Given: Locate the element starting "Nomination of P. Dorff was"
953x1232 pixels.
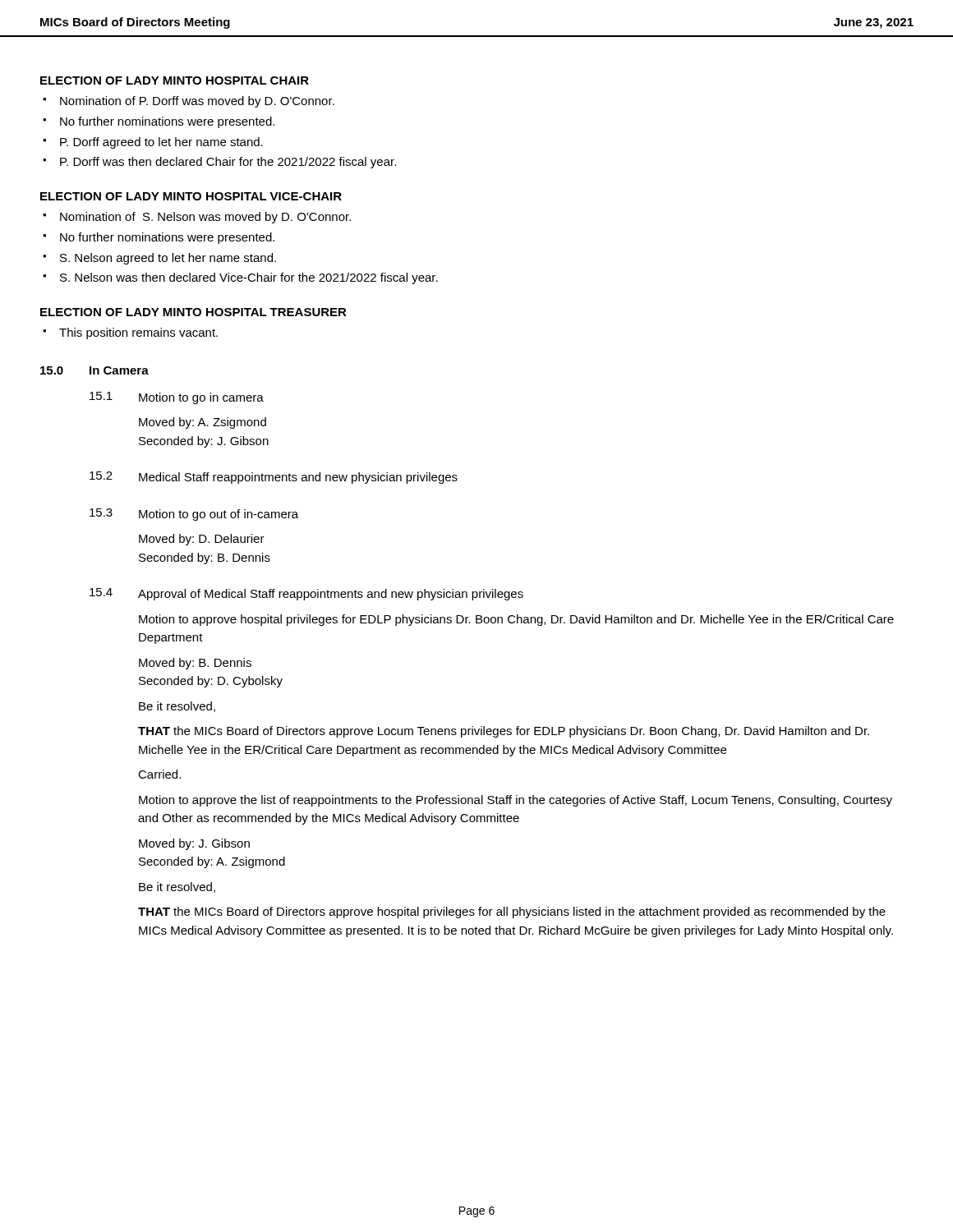Looking at the screenshot, I should 197,101.
